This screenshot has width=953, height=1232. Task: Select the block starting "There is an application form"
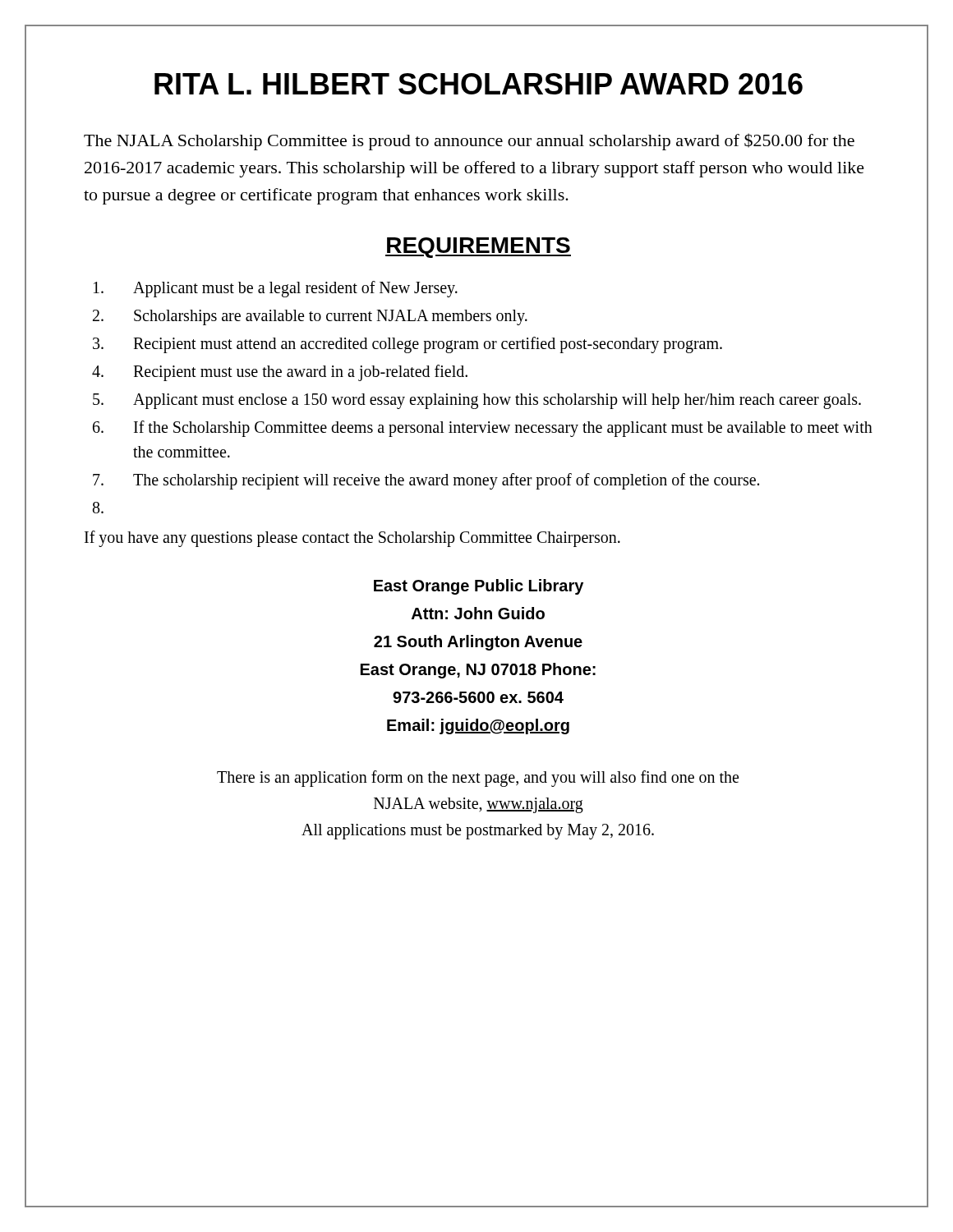[478, 803]
